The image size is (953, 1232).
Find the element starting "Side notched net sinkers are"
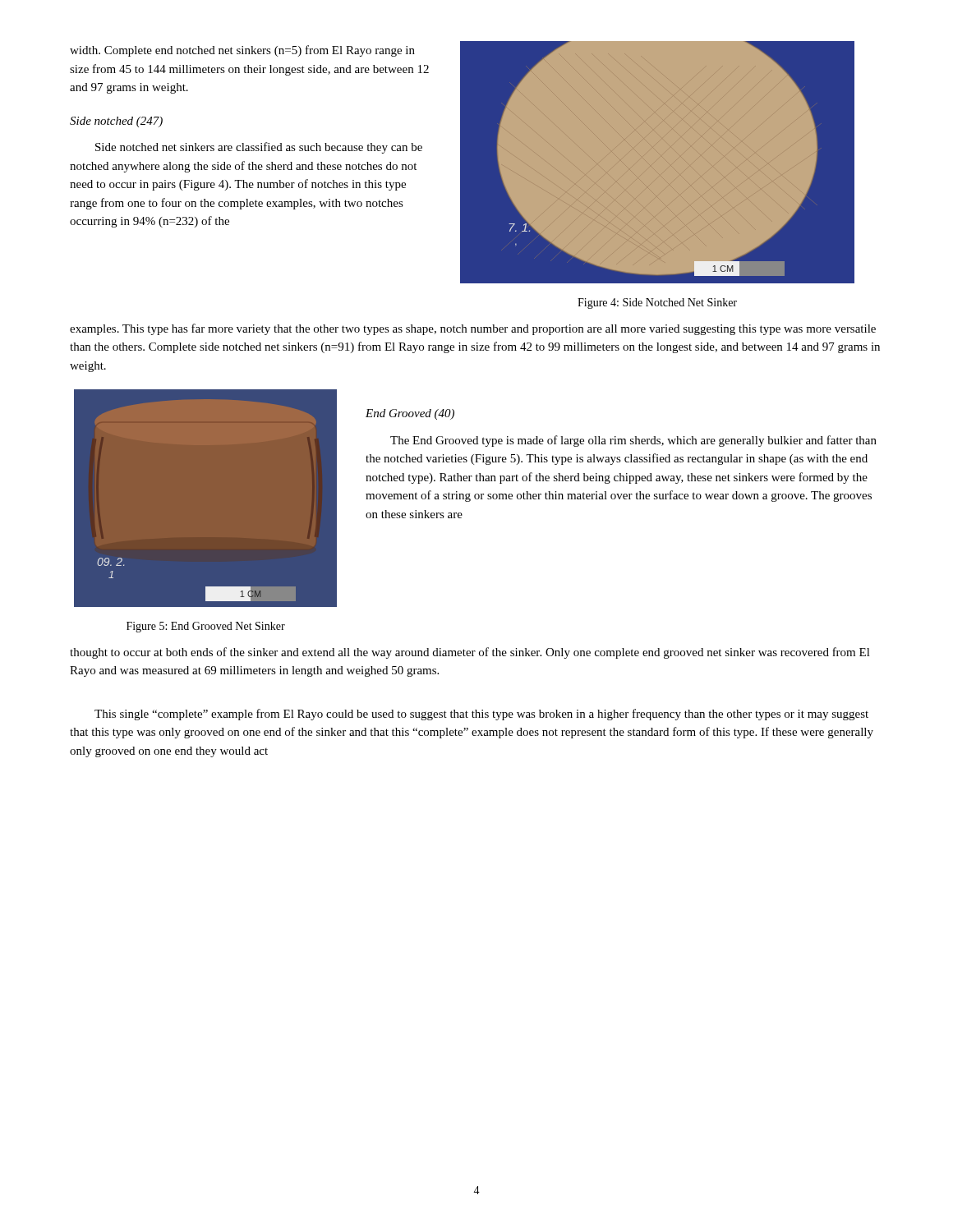(x=251, y=184)
